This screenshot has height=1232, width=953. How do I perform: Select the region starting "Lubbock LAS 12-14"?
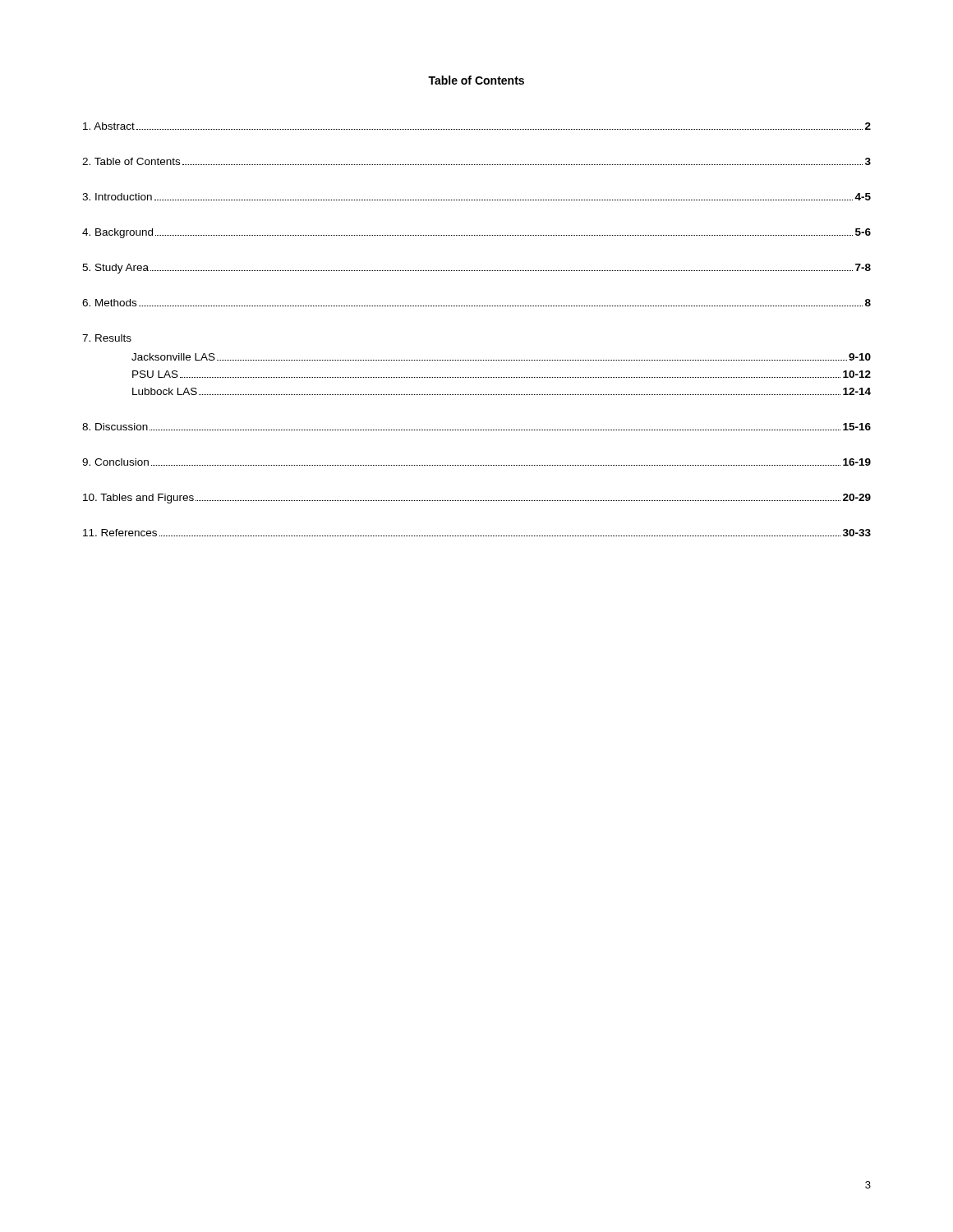[x=501, y=391]
